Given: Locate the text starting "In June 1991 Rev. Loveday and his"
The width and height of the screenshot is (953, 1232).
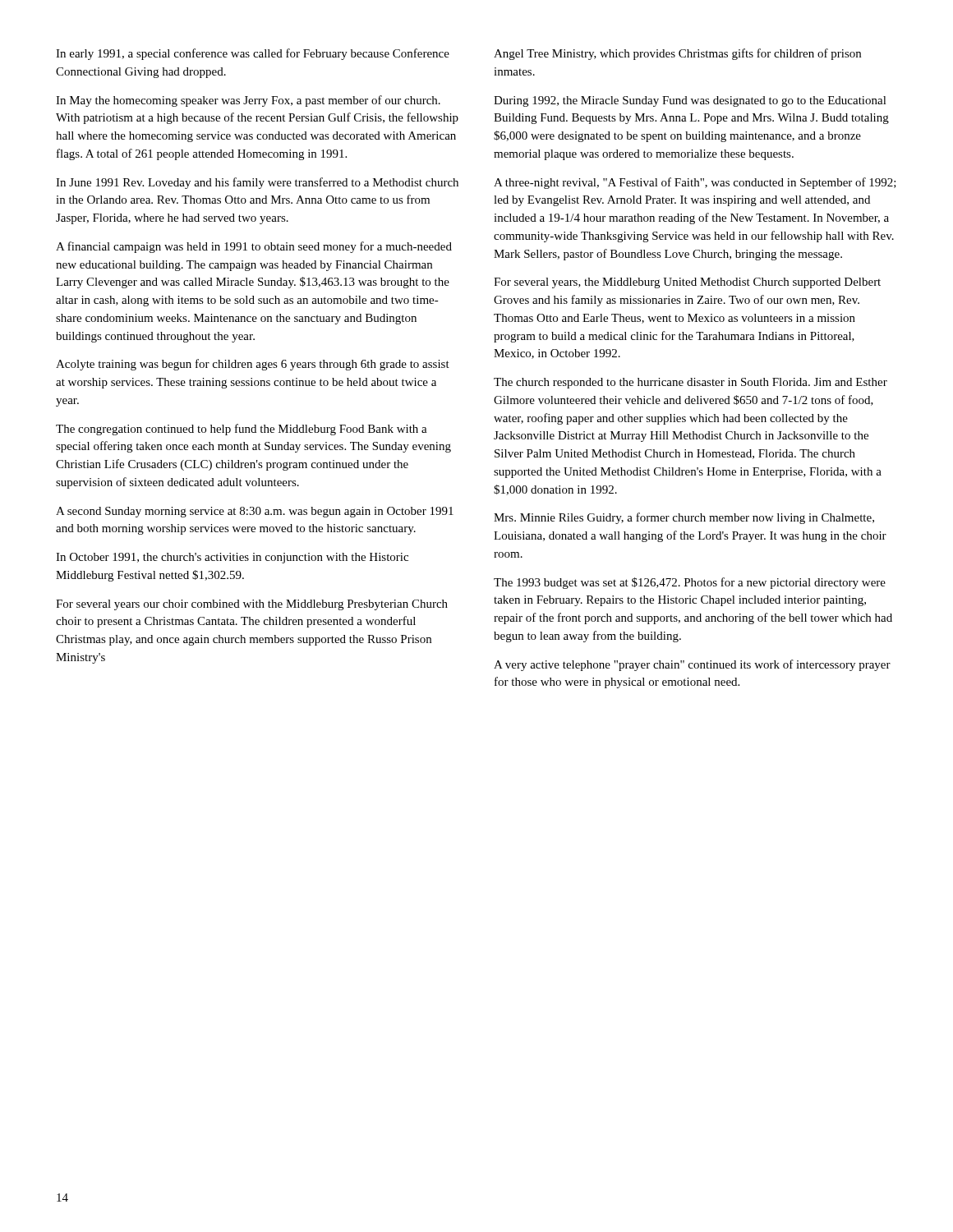Looking at the screenshot, I should point(257,200).
